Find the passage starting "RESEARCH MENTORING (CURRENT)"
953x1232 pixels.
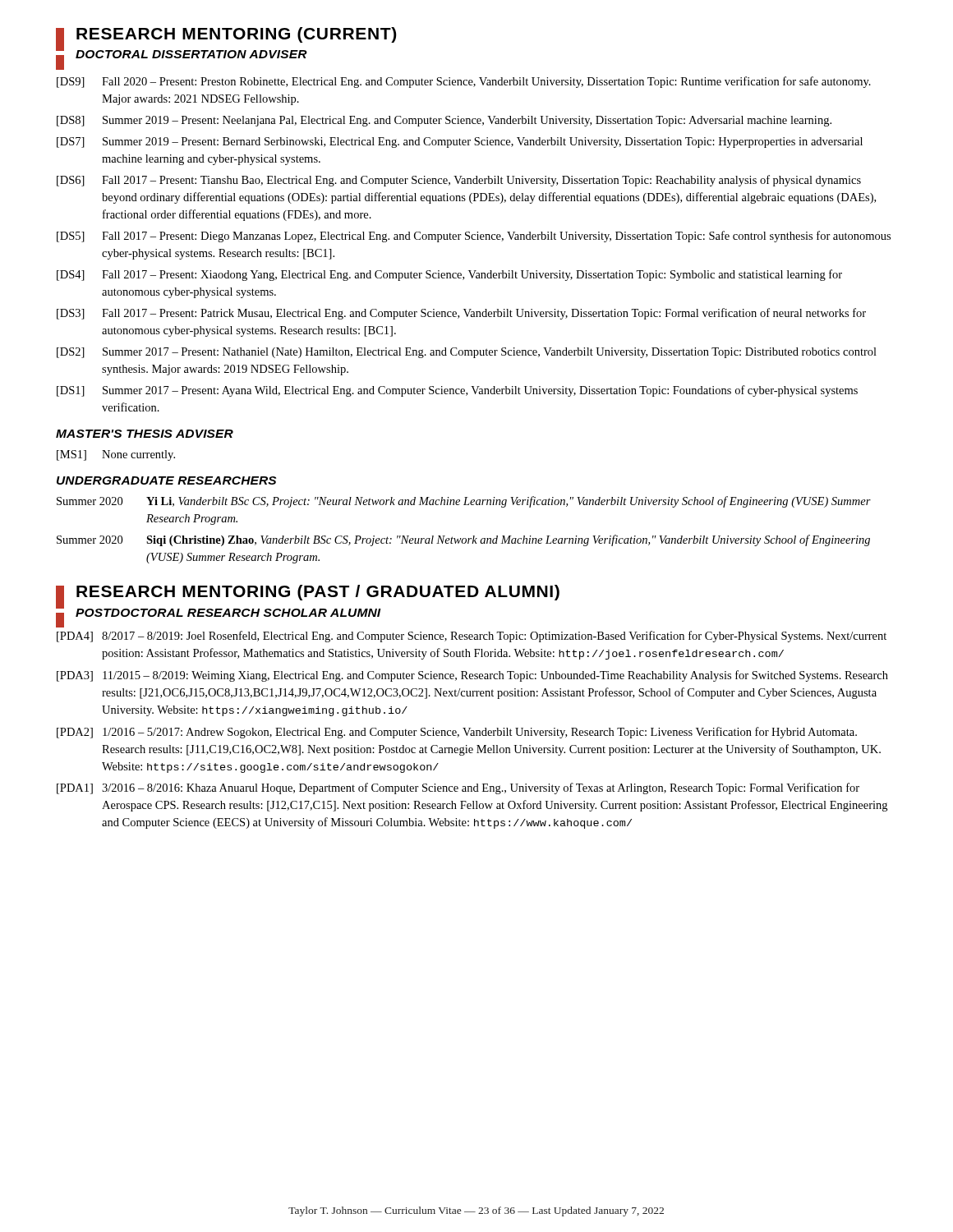click(236, 33)
